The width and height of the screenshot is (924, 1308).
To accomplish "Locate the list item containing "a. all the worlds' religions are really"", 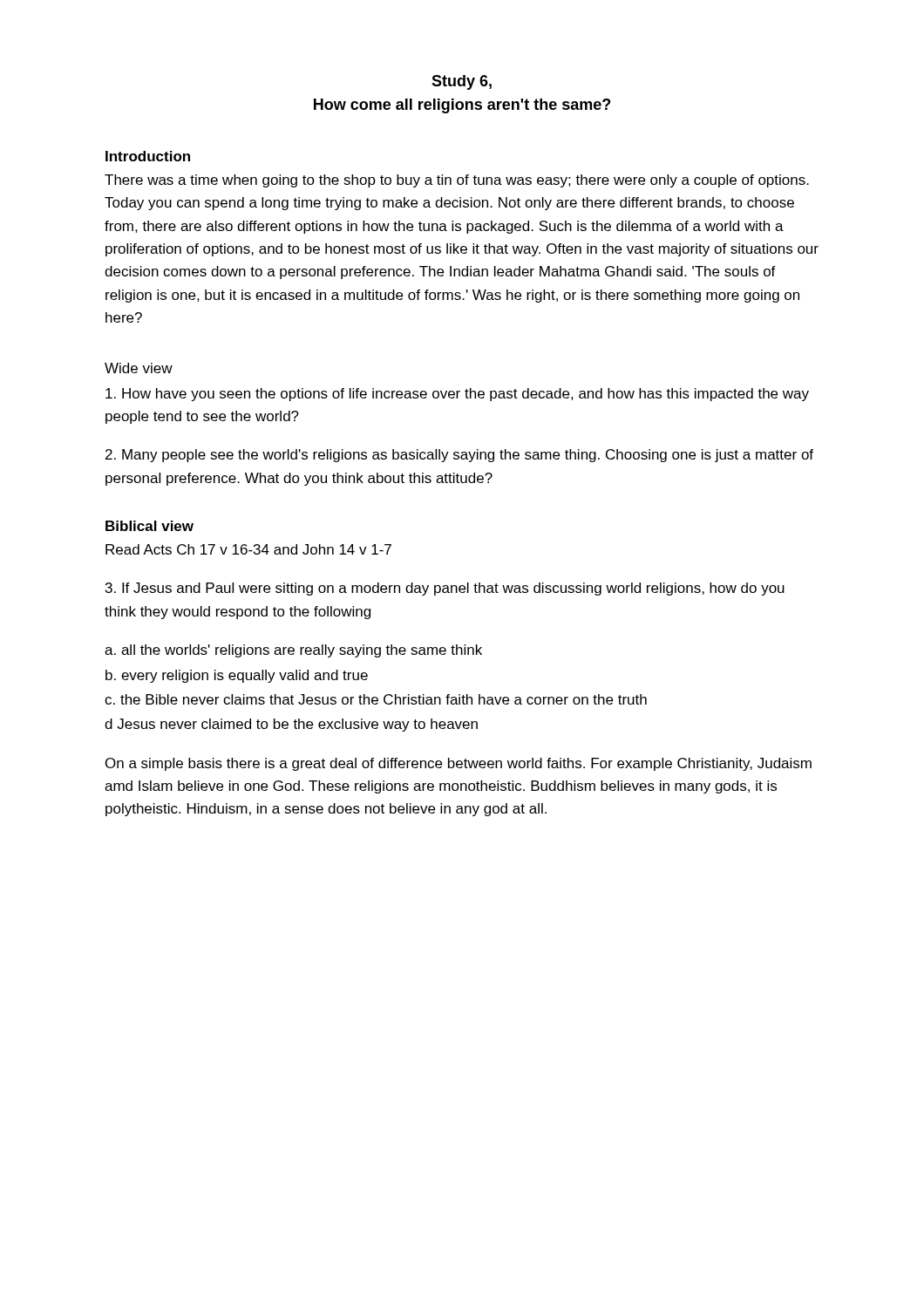I will (x=293, y=650).
